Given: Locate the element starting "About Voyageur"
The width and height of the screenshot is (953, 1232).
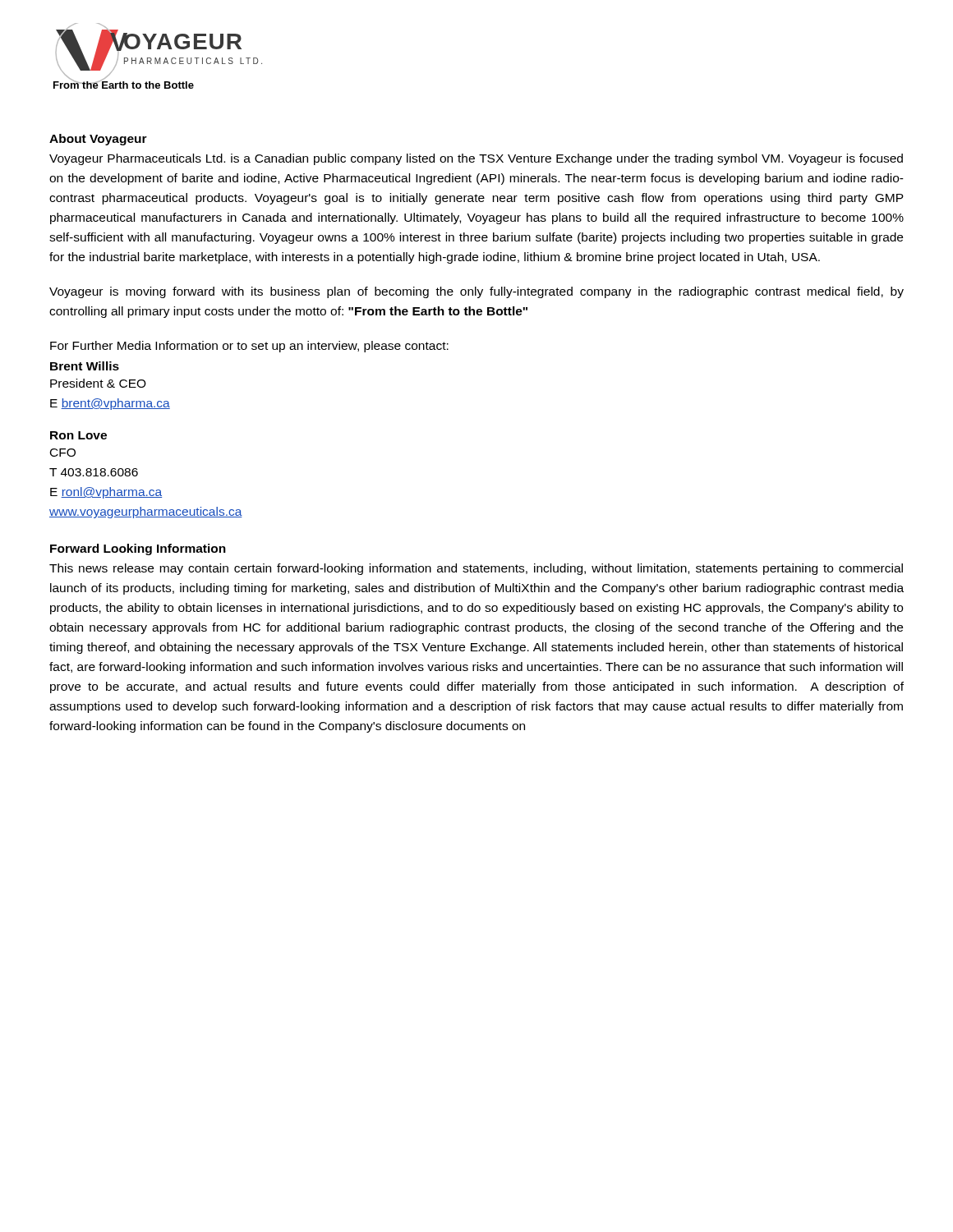Looking at the screenshot, I should point(98,138).
